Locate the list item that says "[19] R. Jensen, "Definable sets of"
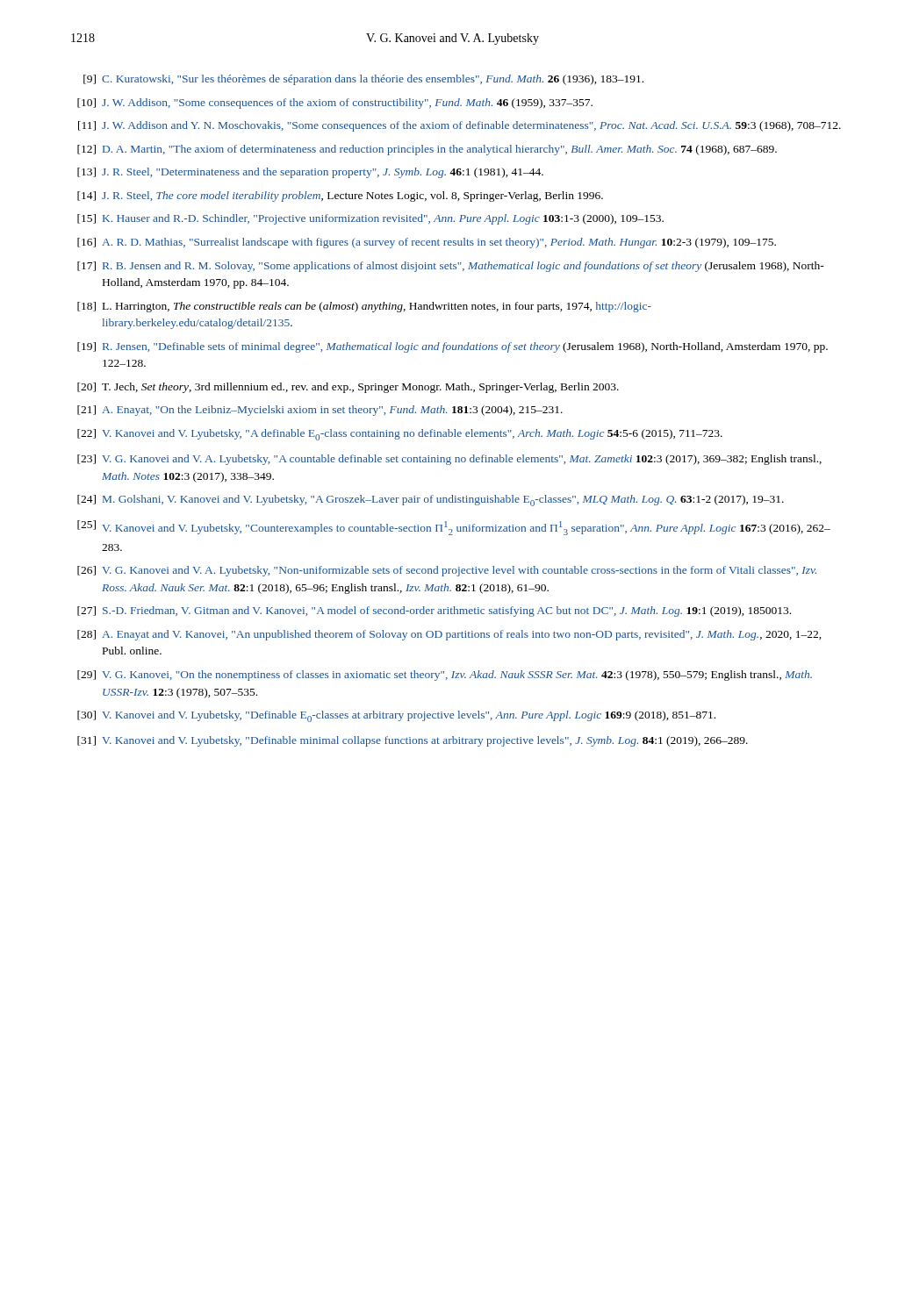 (x=452, y=355)
